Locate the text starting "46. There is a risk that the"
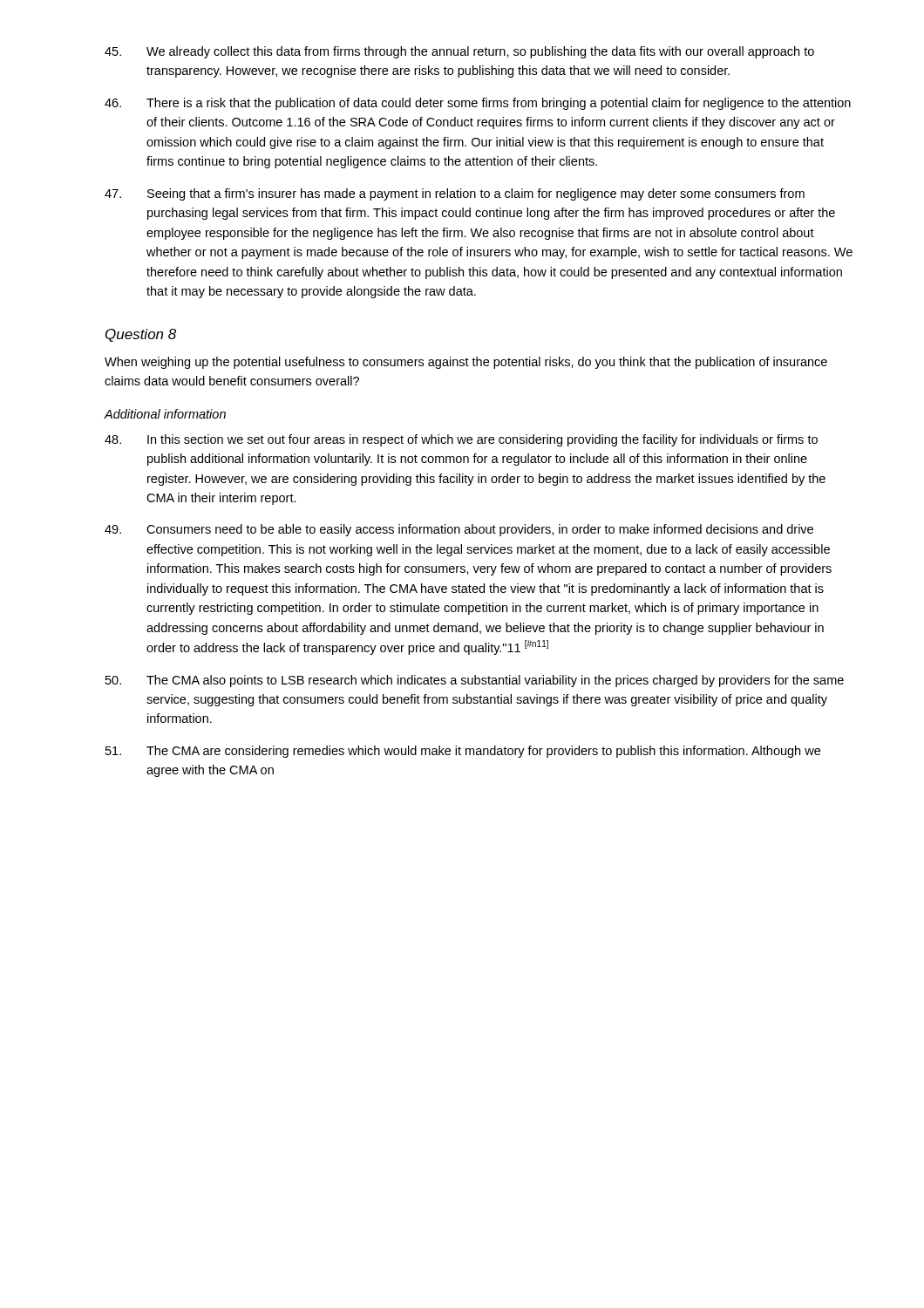The height and width of the screenshot is (1308, 924). point(479,132)
